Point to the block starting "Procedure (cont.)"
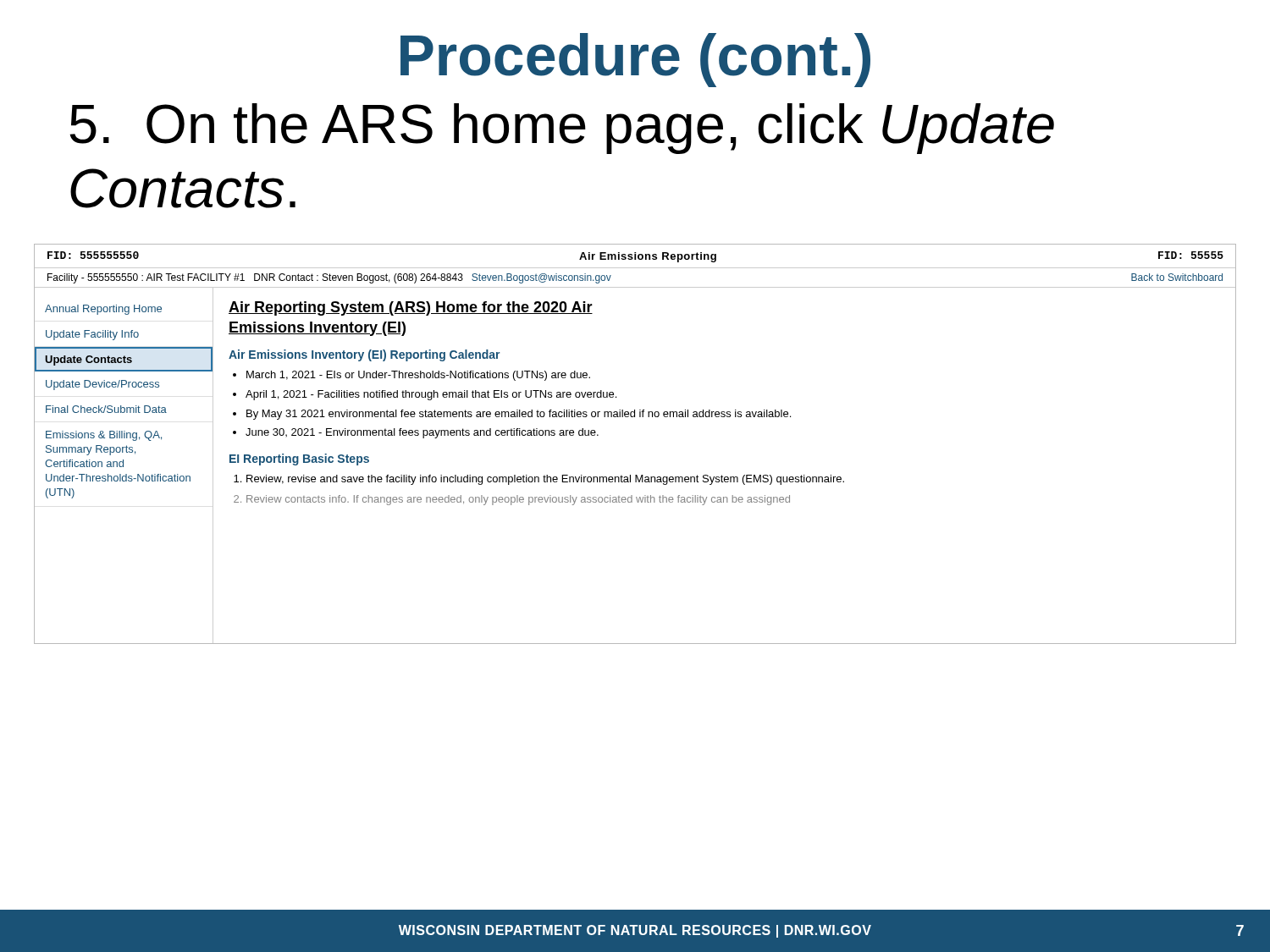Screen dimensions: 952x1270 [635, 55]
